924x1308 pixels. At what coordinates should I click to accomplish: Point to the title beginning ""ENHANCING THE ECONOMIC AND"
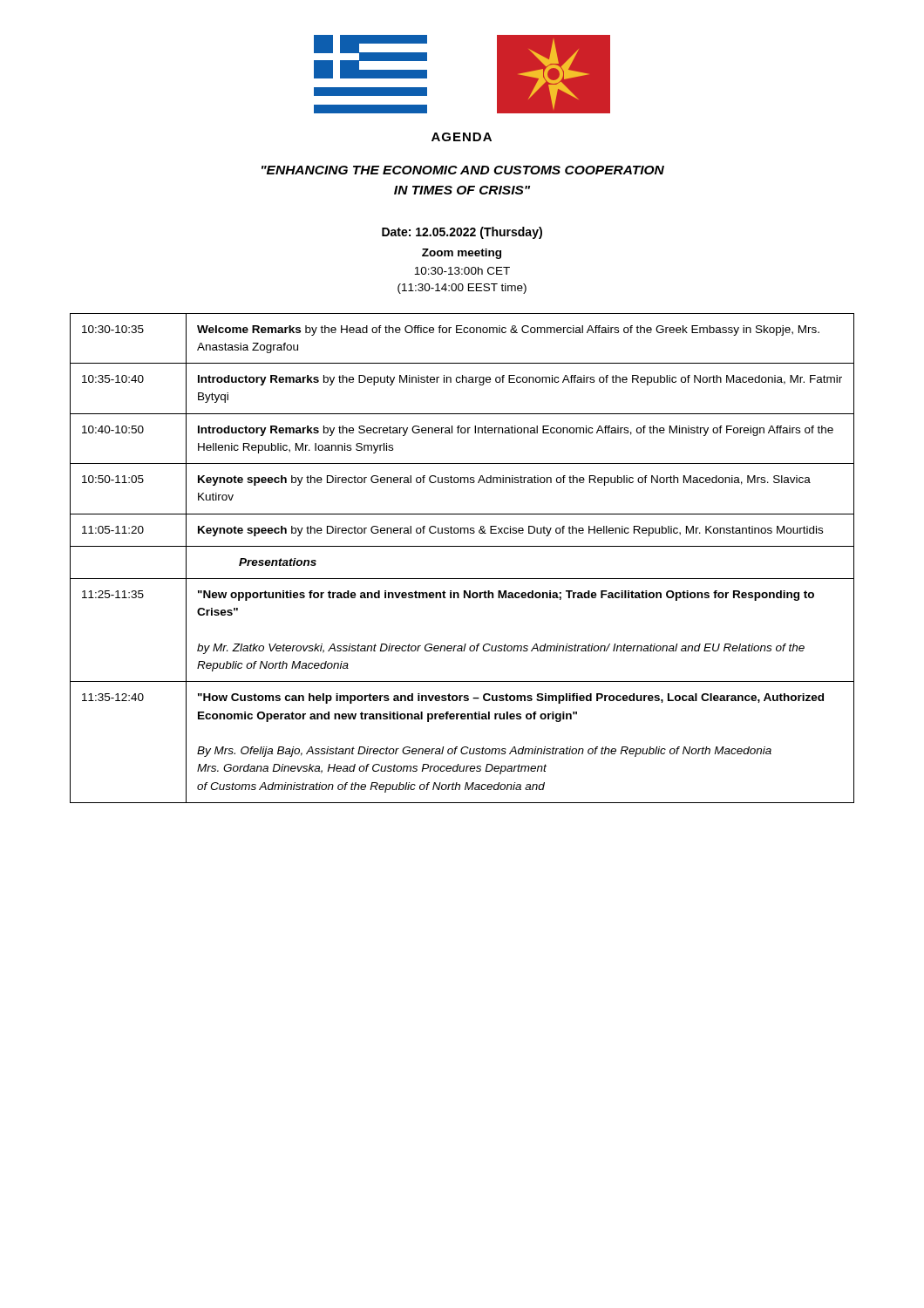[462, 180]
